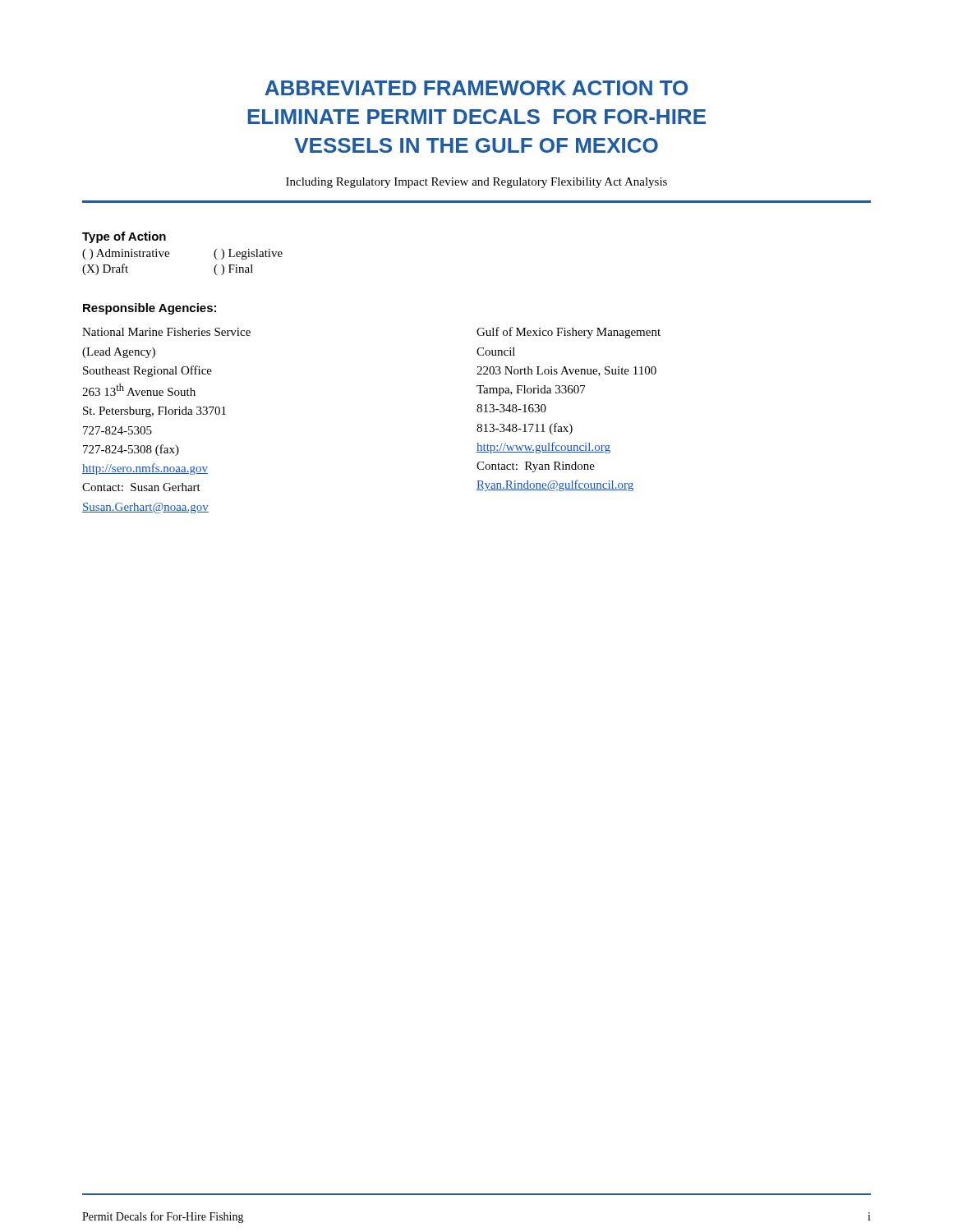Find "Responsible Agencies:" on this page

coord(150,308)
